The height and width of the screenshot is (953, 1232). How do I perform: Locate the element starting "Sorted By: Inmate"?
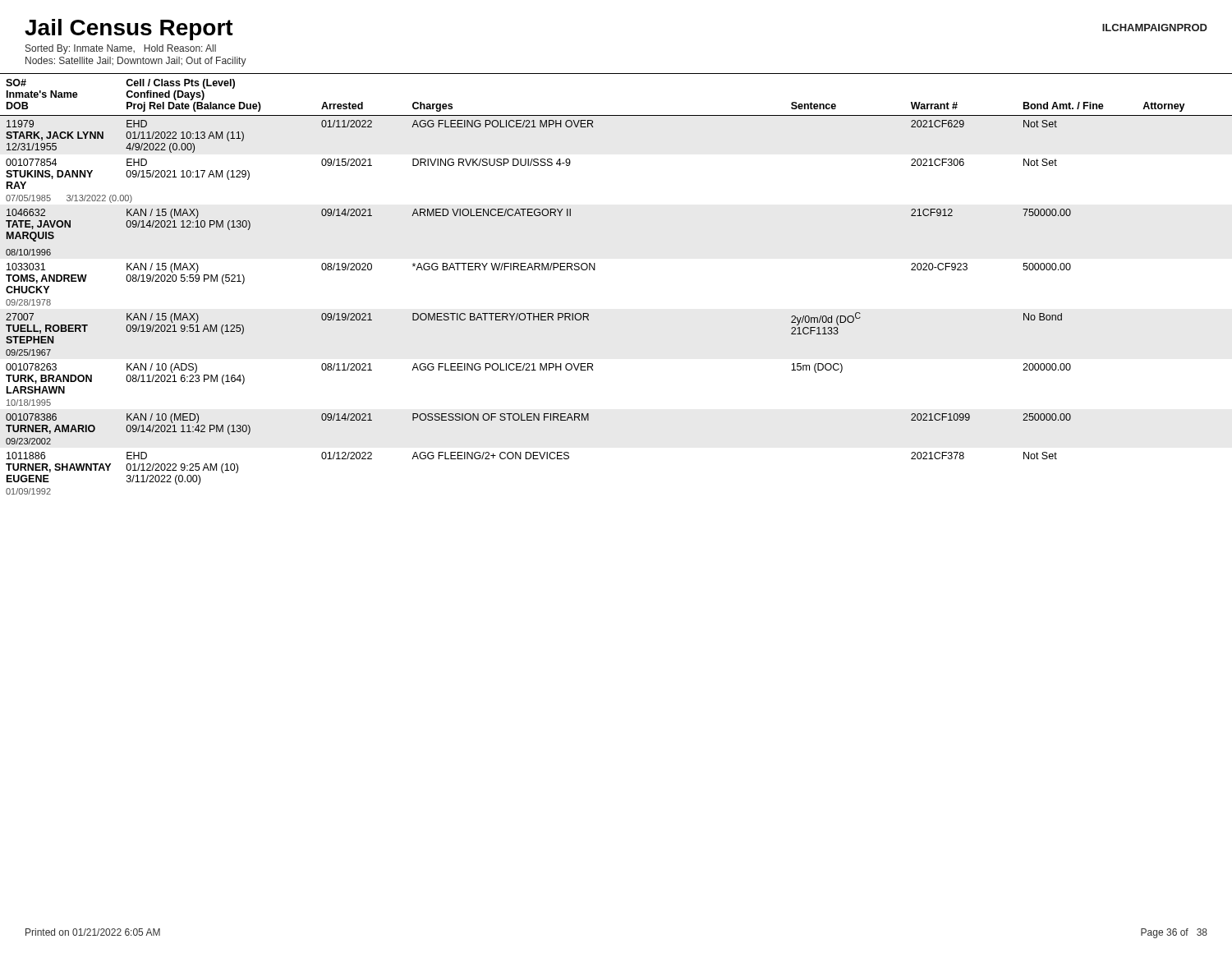click(x=120, y=48)
